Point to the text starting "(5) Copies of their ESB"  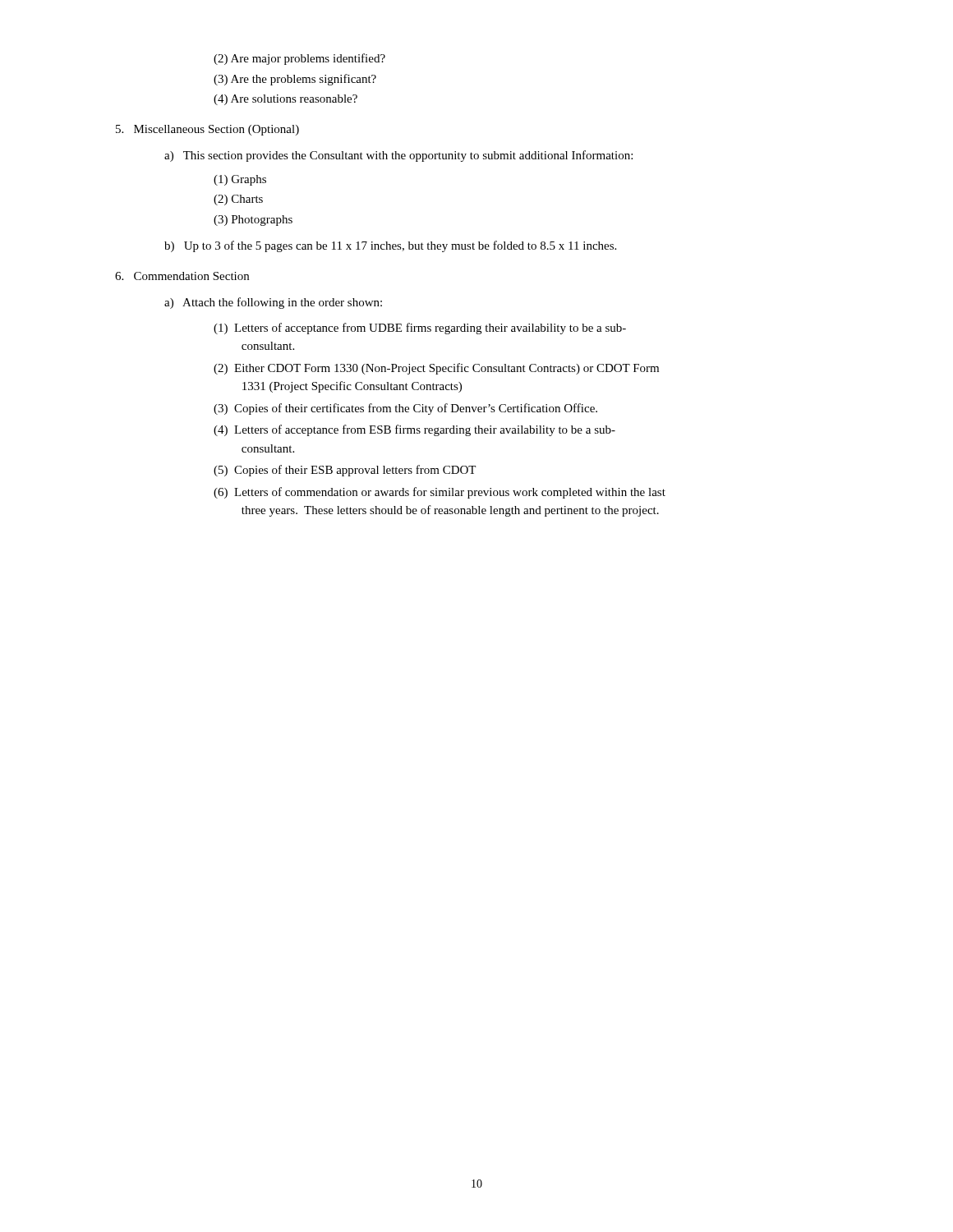345,470
